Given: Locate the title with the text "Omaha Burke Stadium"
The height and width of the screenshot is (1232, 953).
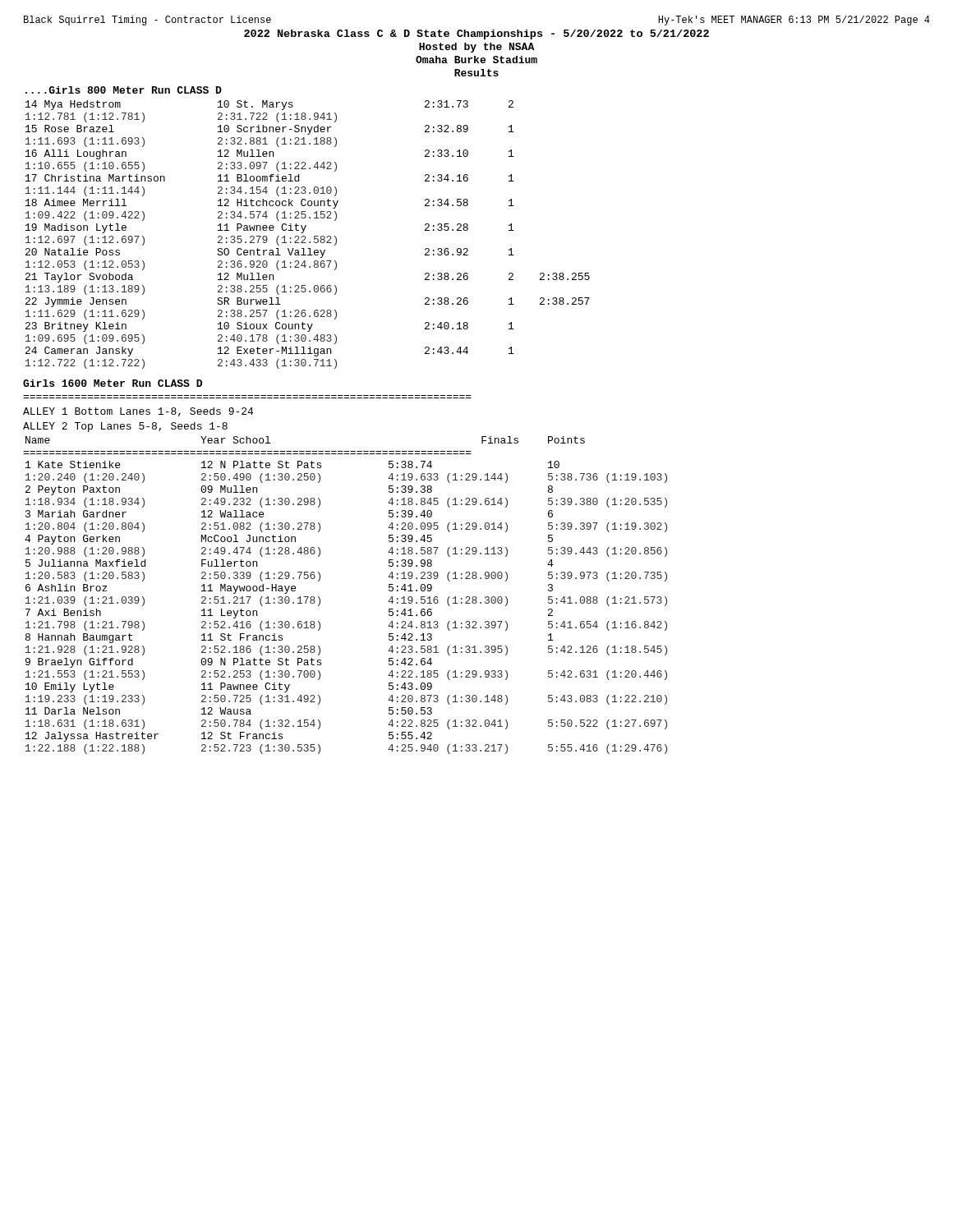Looking at the screenshot, I should 476,60.
